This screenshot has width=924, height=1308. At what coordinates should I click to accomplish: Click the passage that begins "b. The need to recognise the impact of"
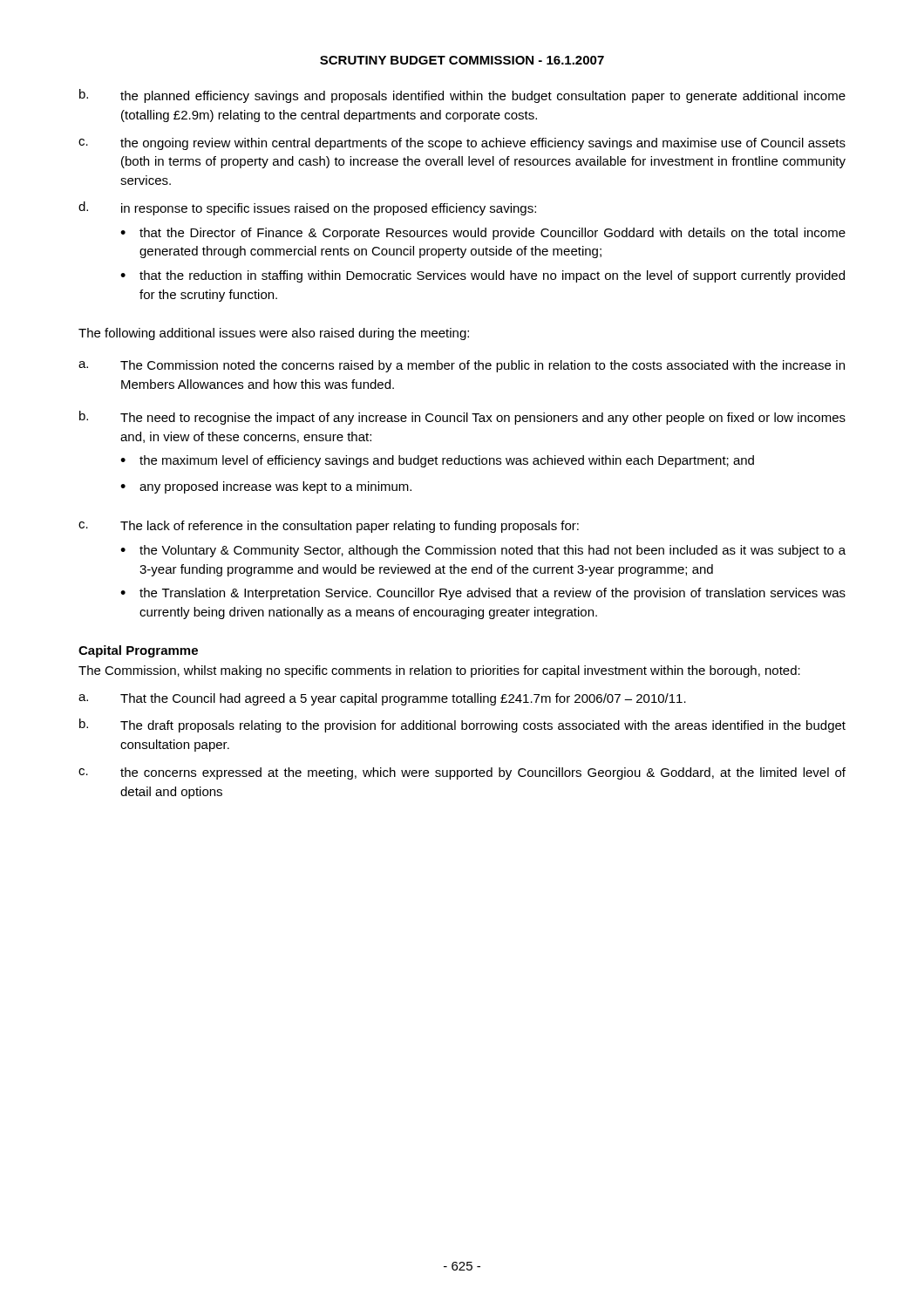462,455
